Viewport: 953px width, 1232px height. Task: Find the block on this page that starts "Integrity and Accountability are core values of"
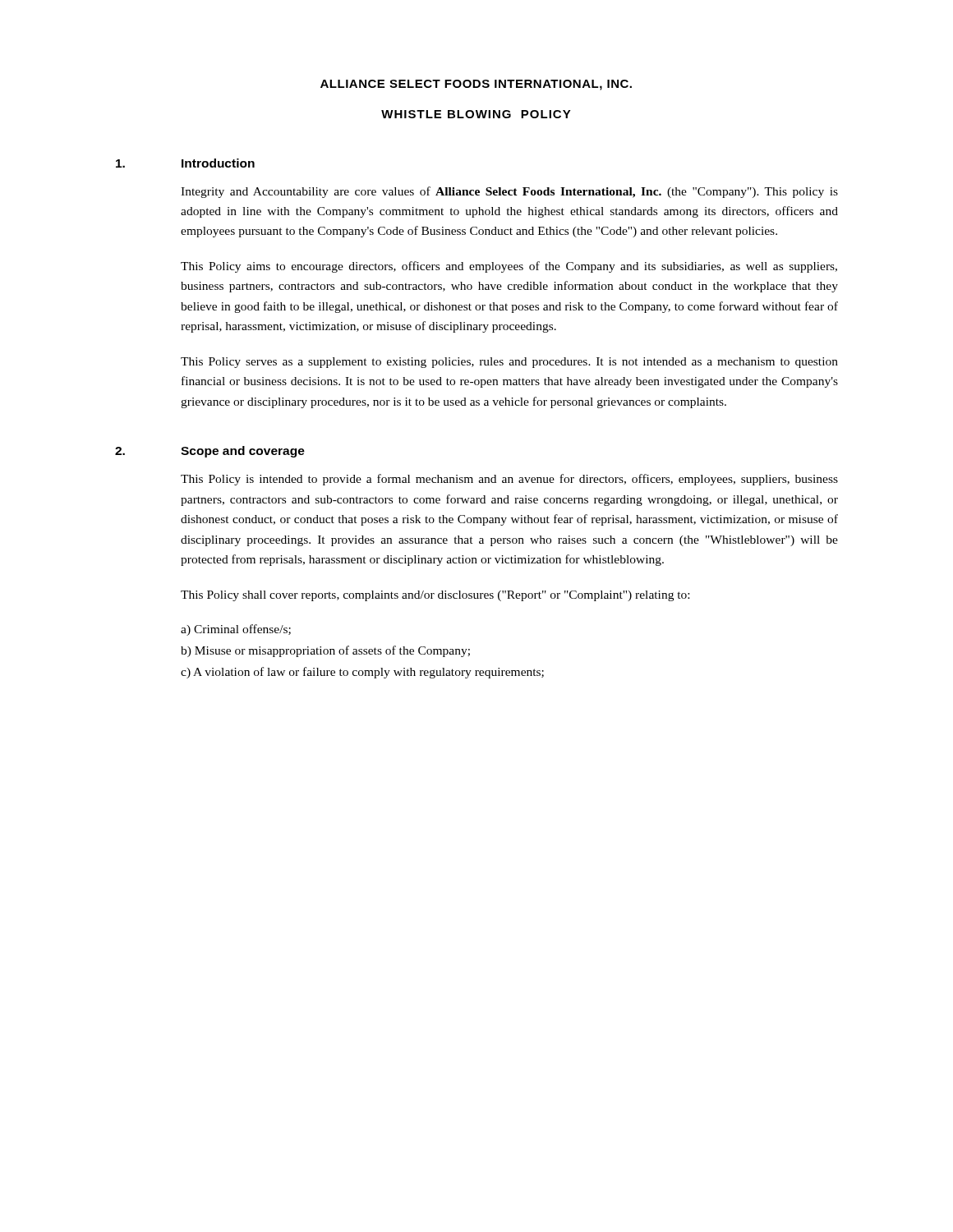click(509, 211)
